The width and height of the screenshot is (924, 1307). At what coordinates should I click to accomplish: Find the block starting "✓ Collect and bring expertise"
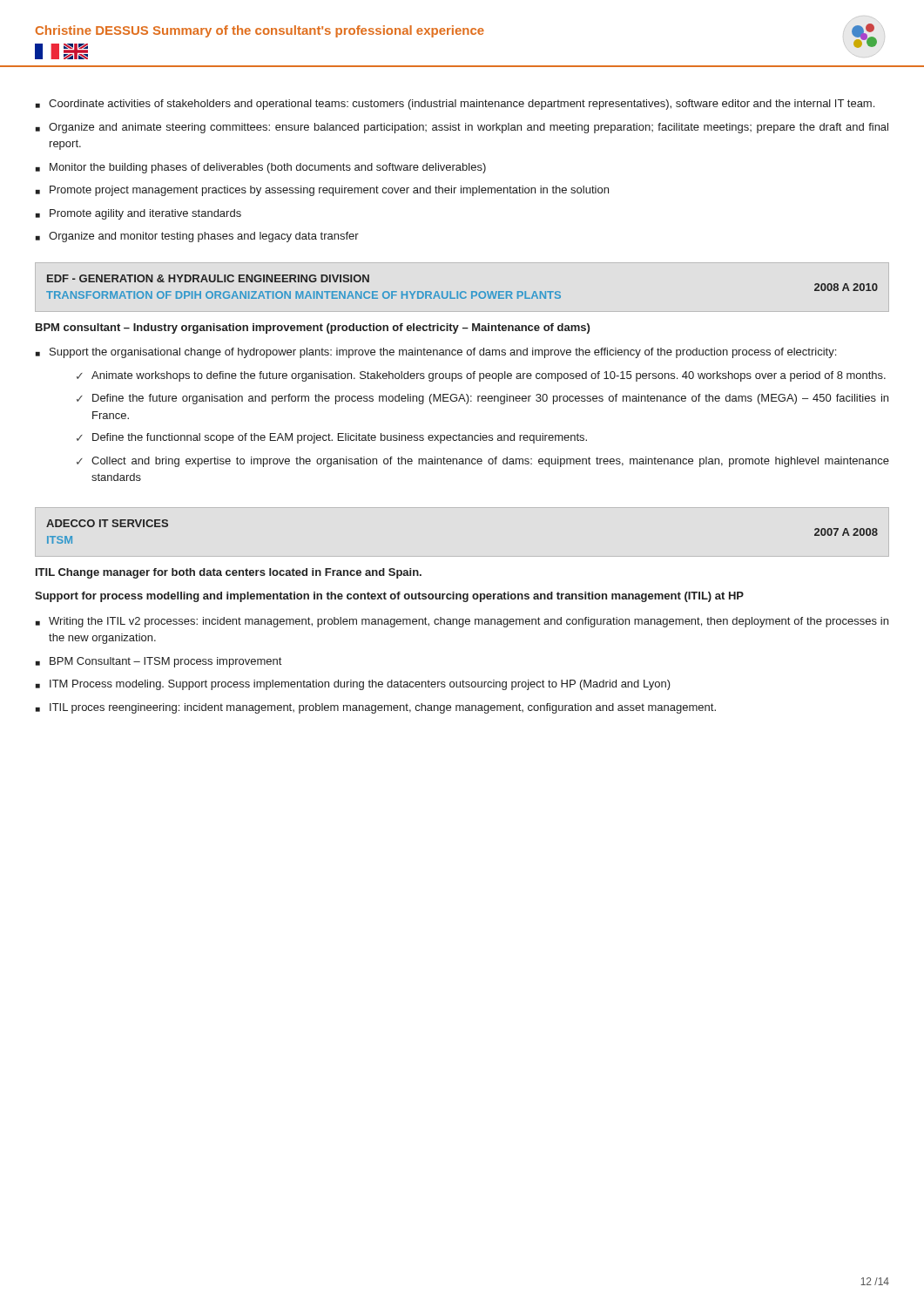point(482,469)
